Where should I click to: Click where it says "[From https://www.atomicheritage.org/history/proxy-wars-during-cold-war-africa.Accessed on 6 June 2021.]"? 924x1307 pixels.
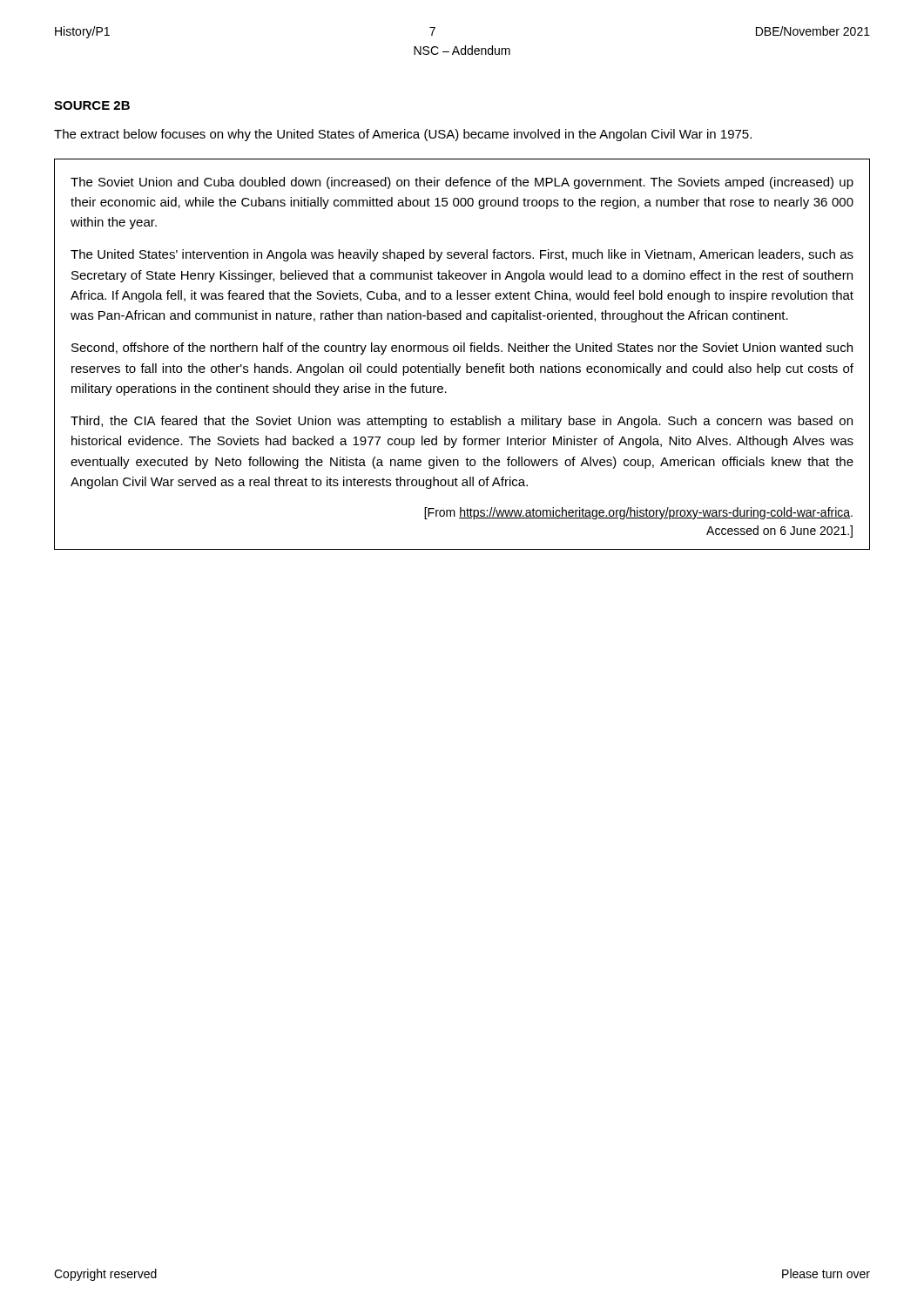(639, 521)
